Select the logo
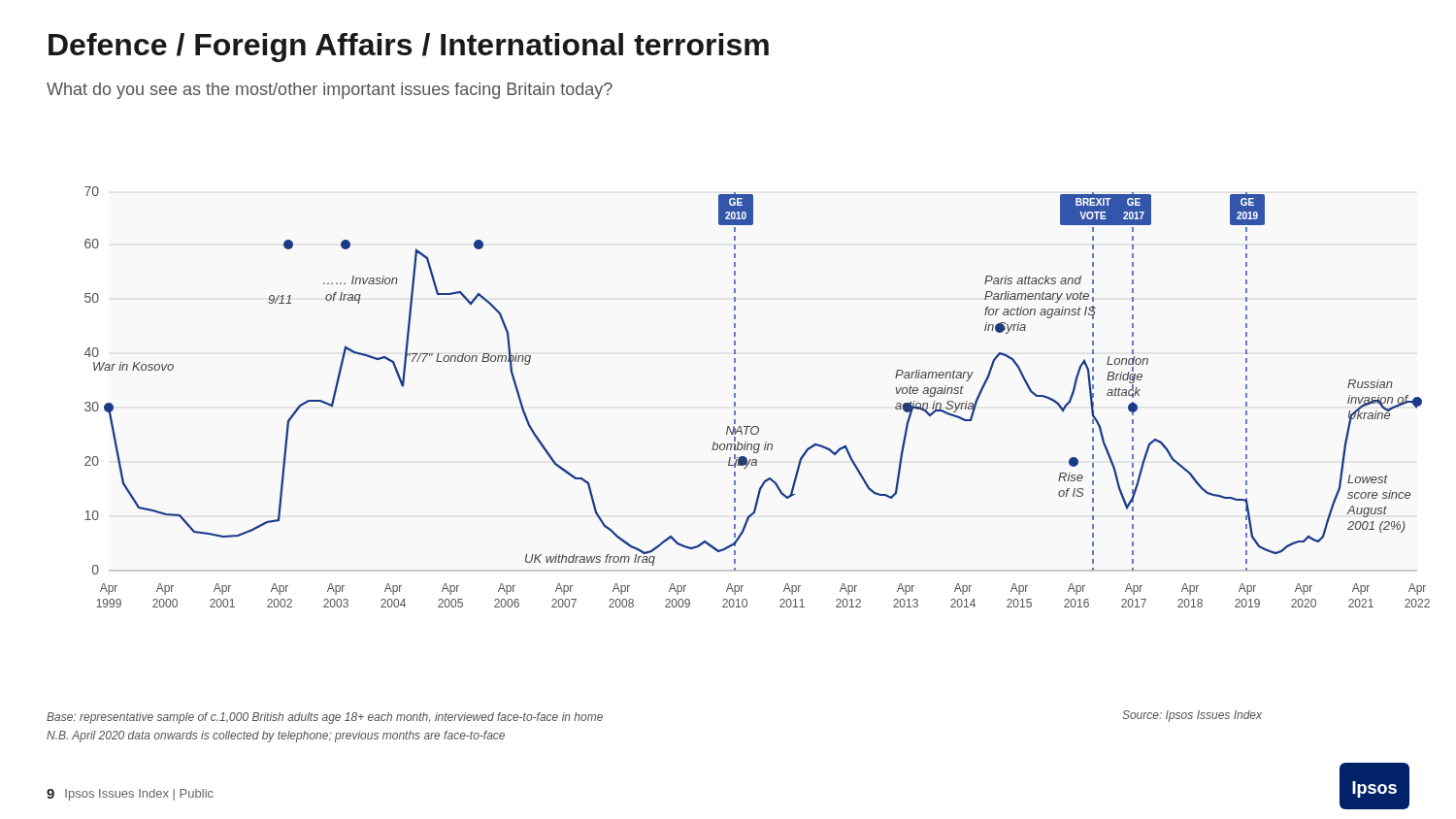Image resolution: width=1456 pixels, height=819 pixels. pos(1374,786)
